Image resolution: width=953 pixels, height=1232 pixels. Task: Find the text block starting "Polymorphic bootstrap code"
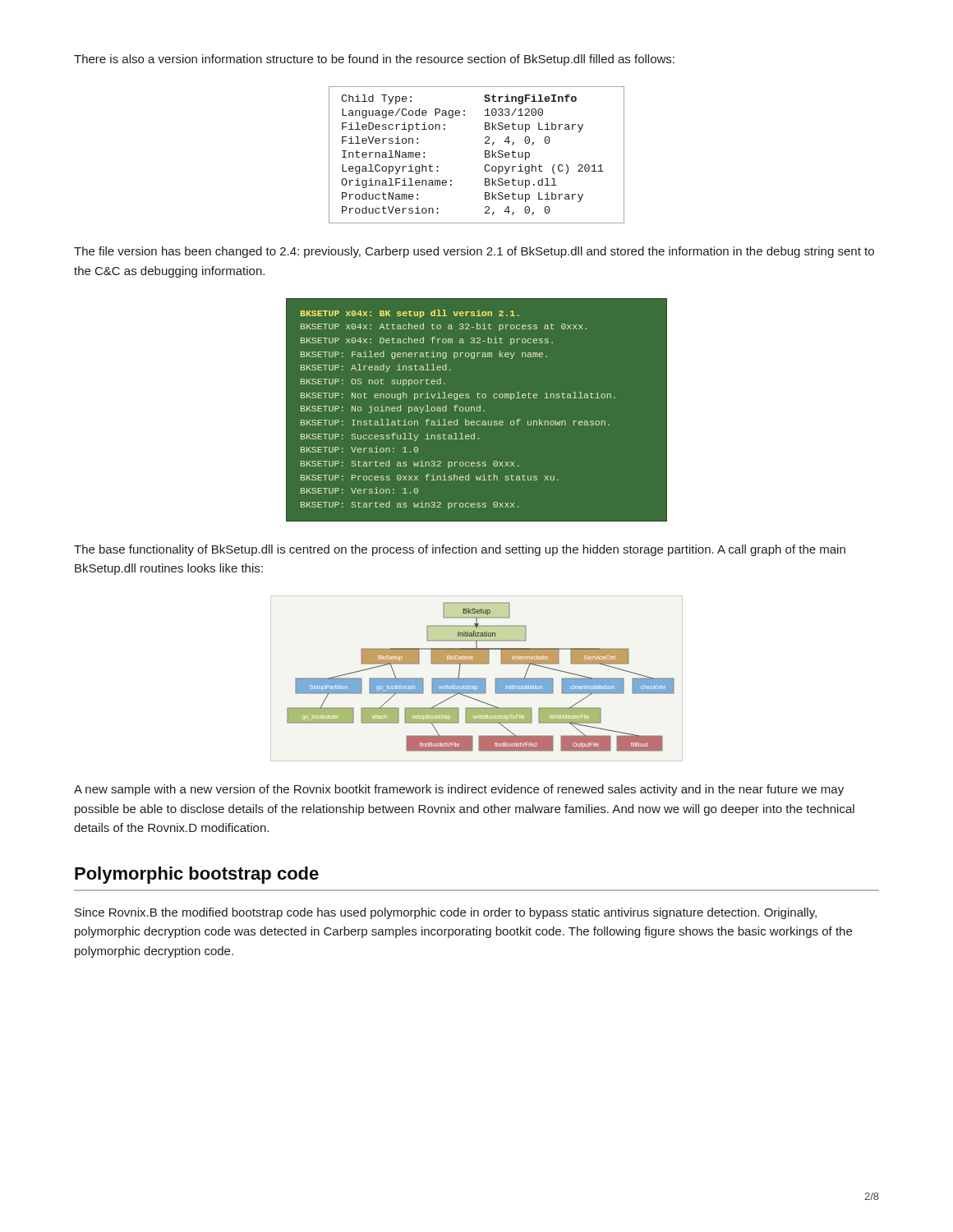(x=197, y=875)
